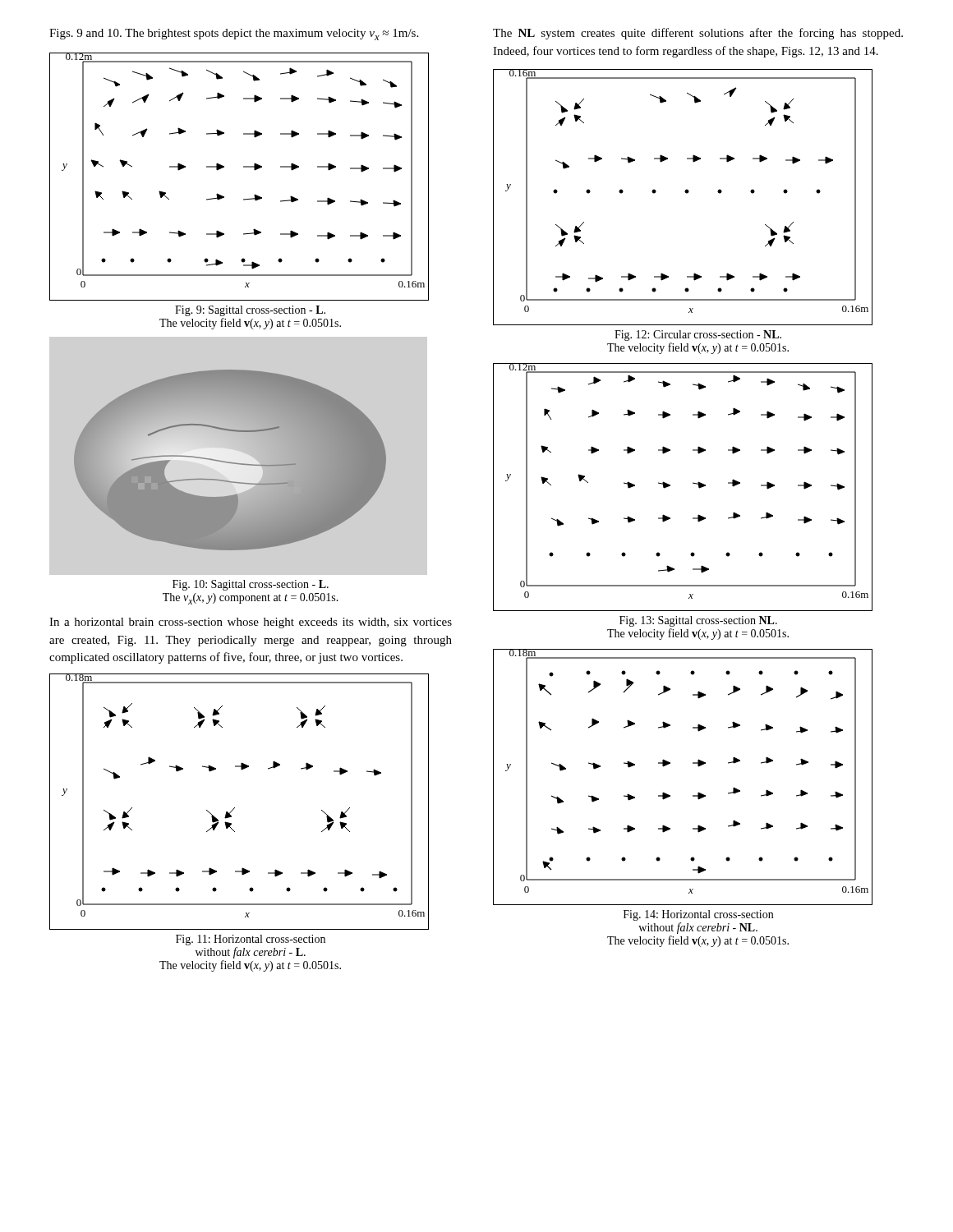Select the caption that reads "Fig. 13: Sagittal cross-section NL."
This screenshot has width=953, height=1232.
point(698,627)
